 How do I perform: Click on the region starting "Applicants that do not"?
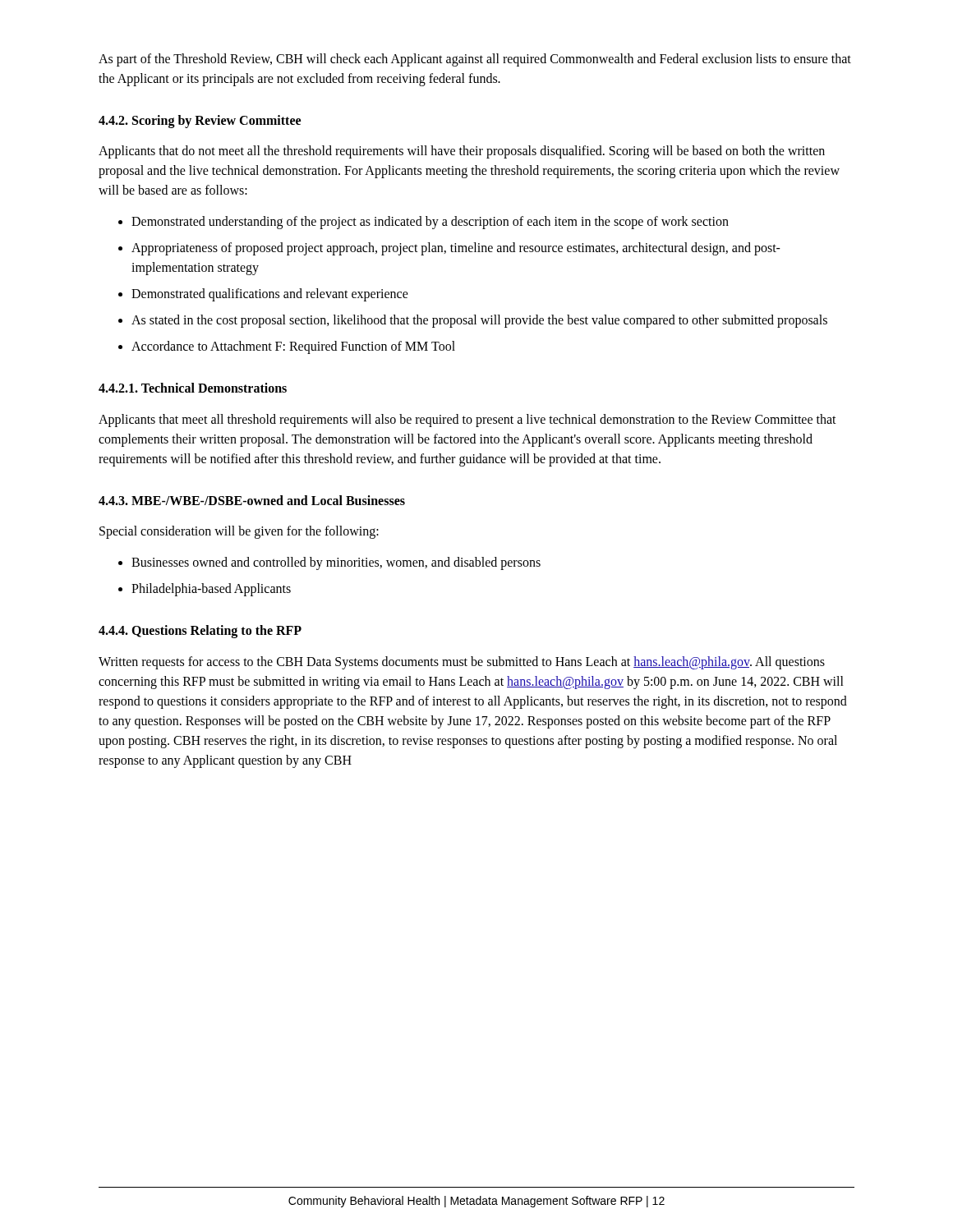tap(469, 171)
